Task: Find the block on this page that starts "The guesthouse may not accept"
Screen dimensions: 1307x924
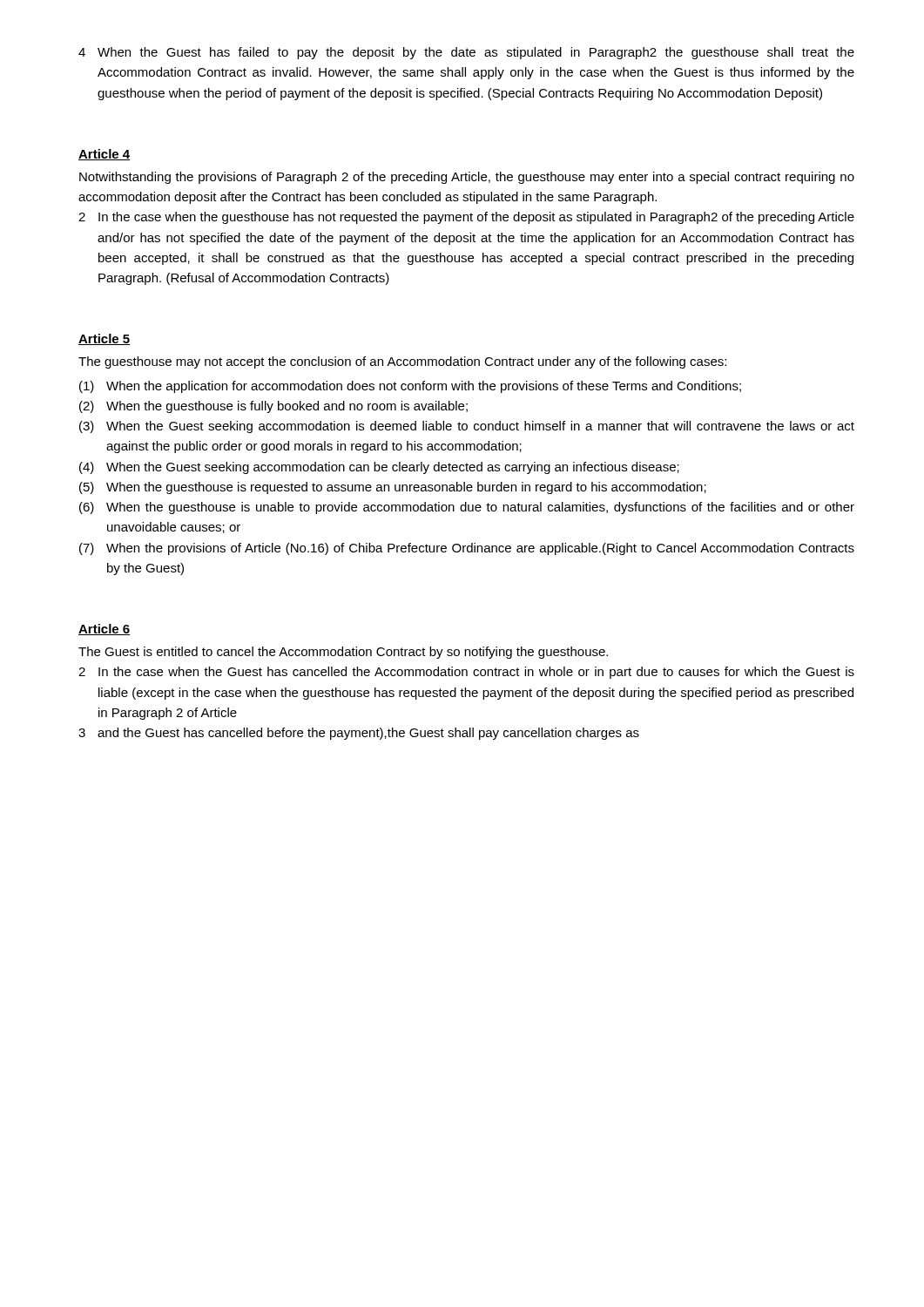Action: [466, 361]
